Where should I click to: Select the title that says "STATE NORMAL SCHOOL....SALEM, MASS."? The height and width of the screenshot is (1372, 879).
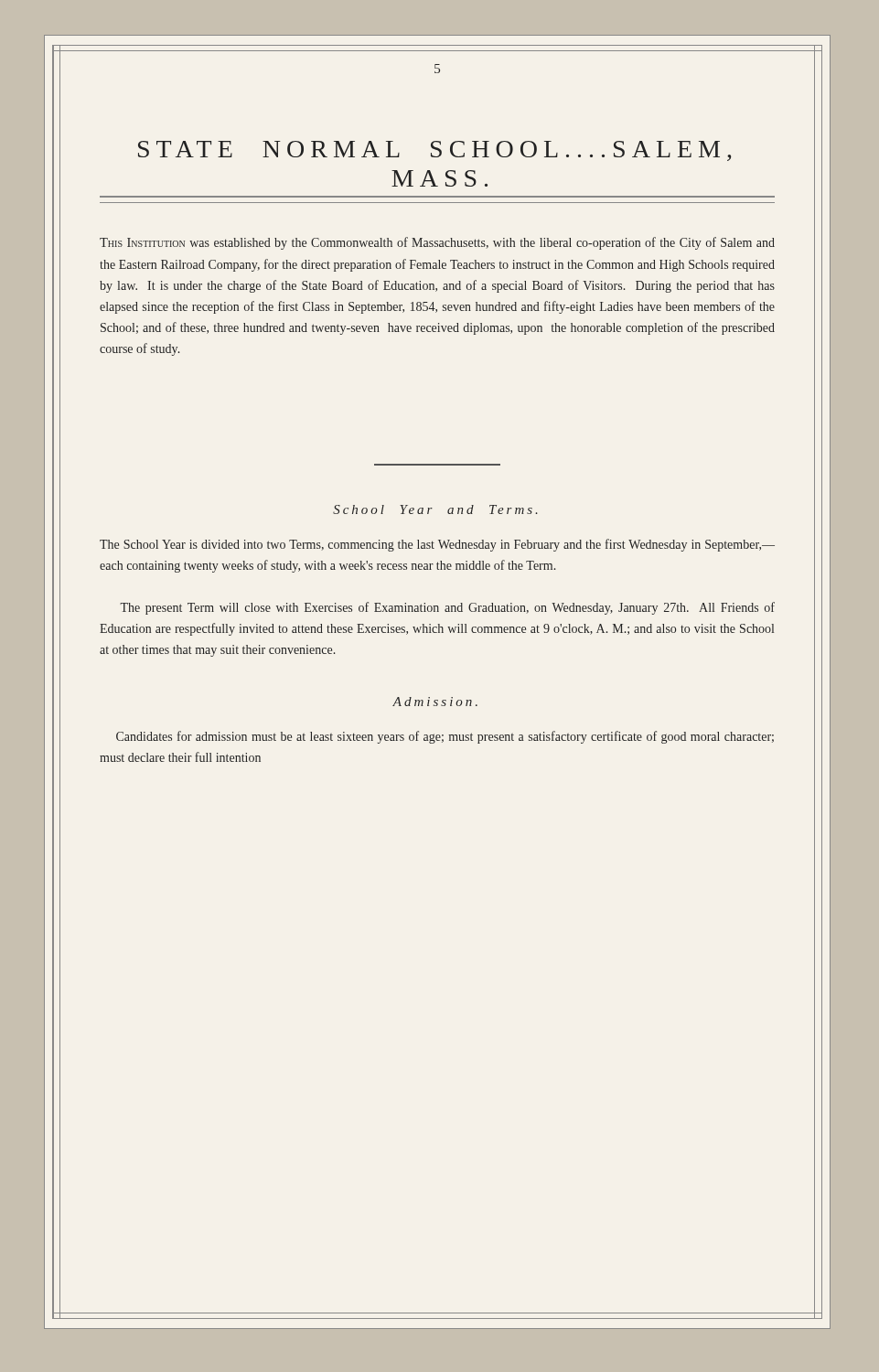[437, 163]
